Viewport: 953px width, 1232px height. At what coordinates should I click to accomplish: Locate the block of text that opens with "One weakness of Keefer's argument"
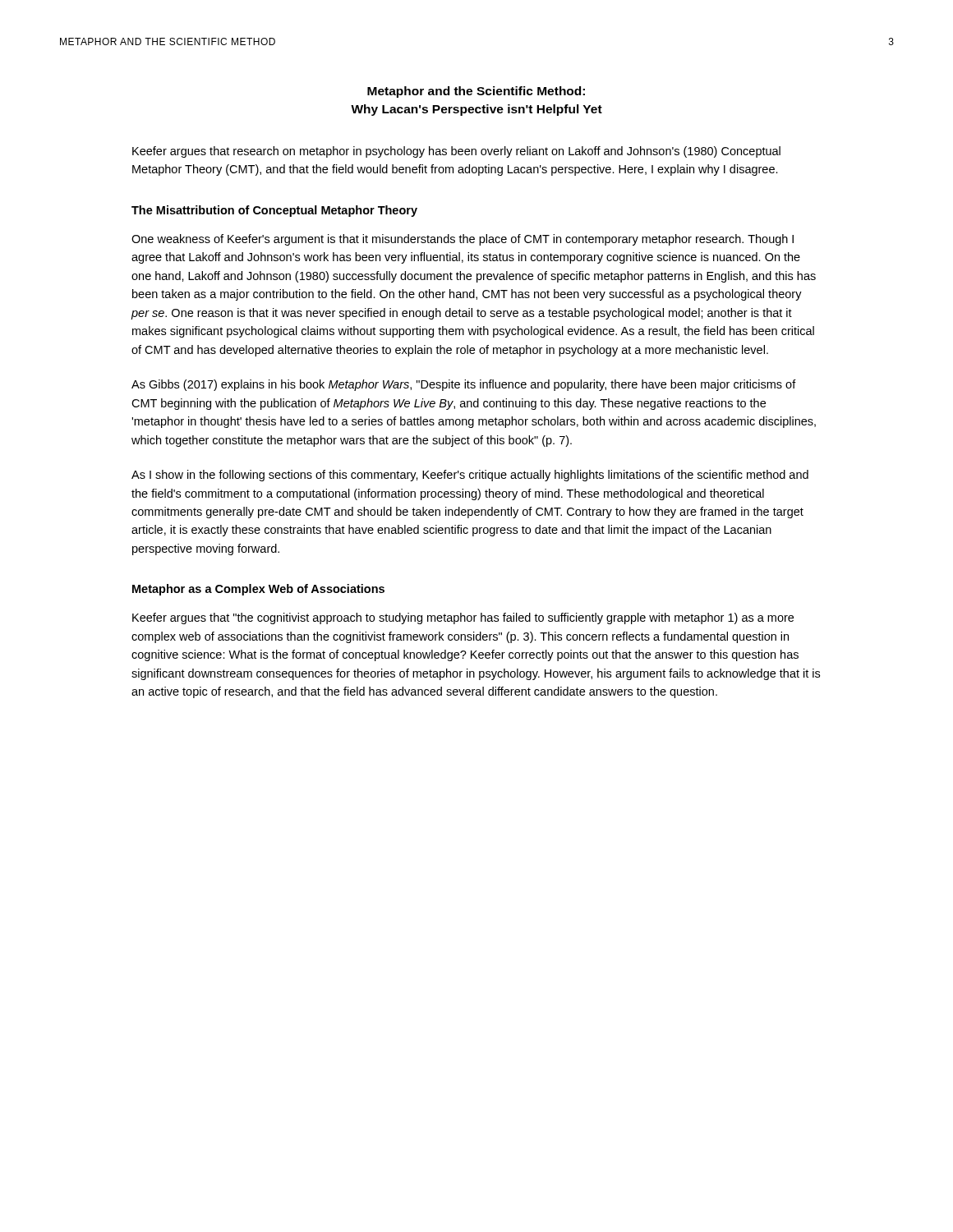(474, 294)
